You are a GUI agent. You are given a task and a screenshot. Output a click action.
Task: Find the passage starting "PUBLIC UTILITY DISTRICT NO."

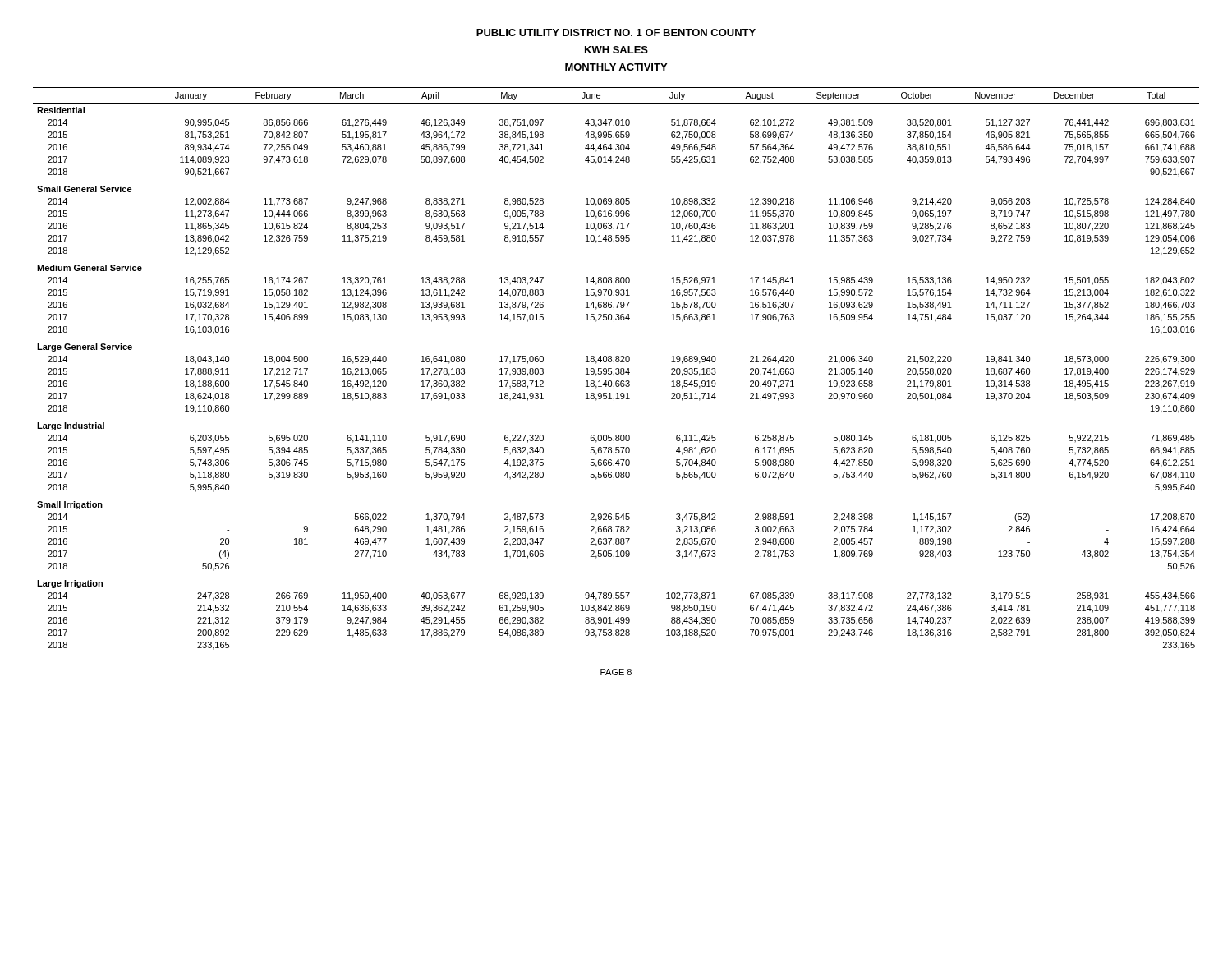616,50
